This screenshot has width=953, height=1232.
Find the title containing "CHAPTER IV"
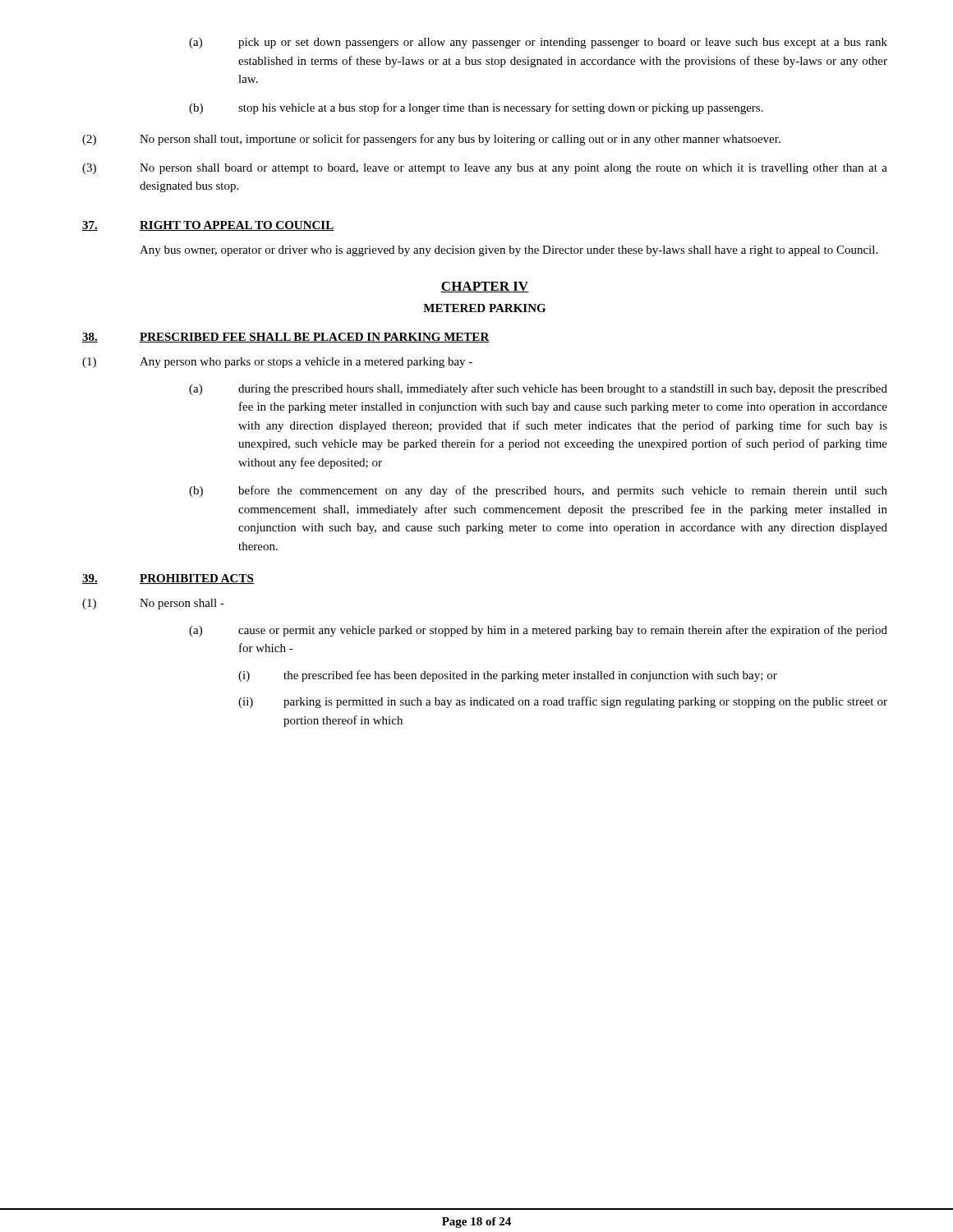(x=485, y=286)
